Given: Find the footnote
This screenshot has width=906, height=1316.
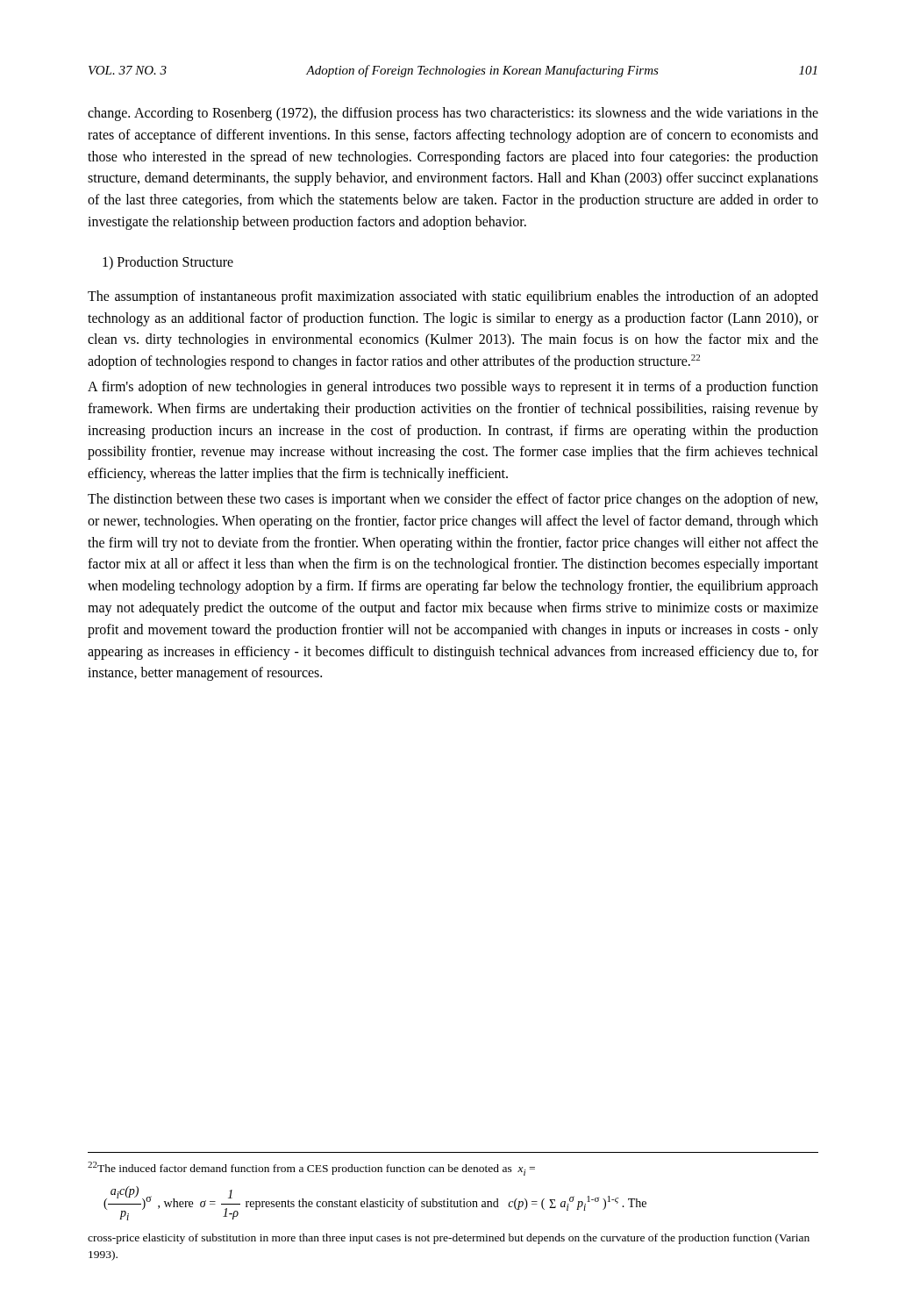Looking at the screenshot, I should pos(453,1211).
